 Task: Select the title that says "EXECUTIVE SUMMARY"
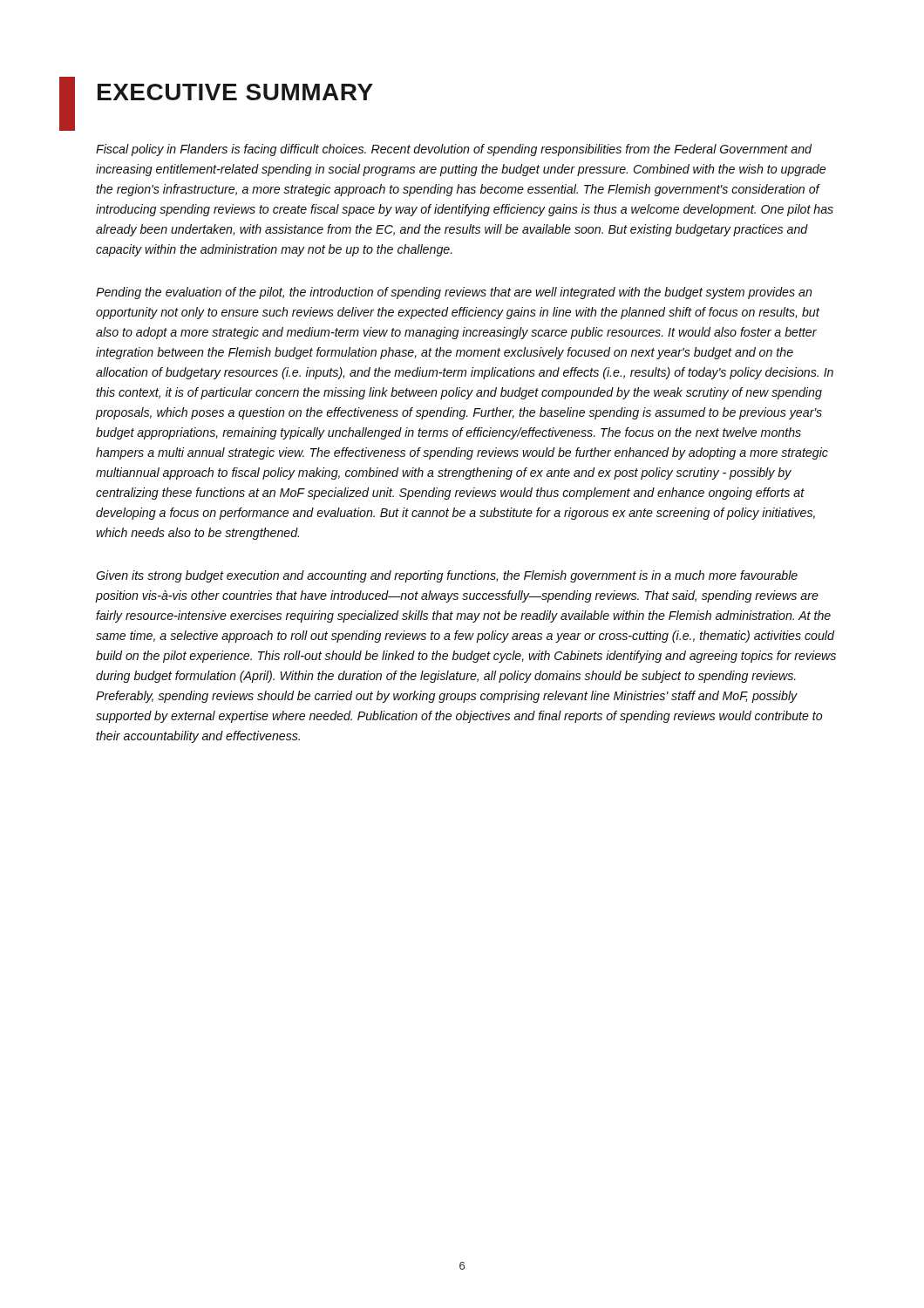click(235, 92)
